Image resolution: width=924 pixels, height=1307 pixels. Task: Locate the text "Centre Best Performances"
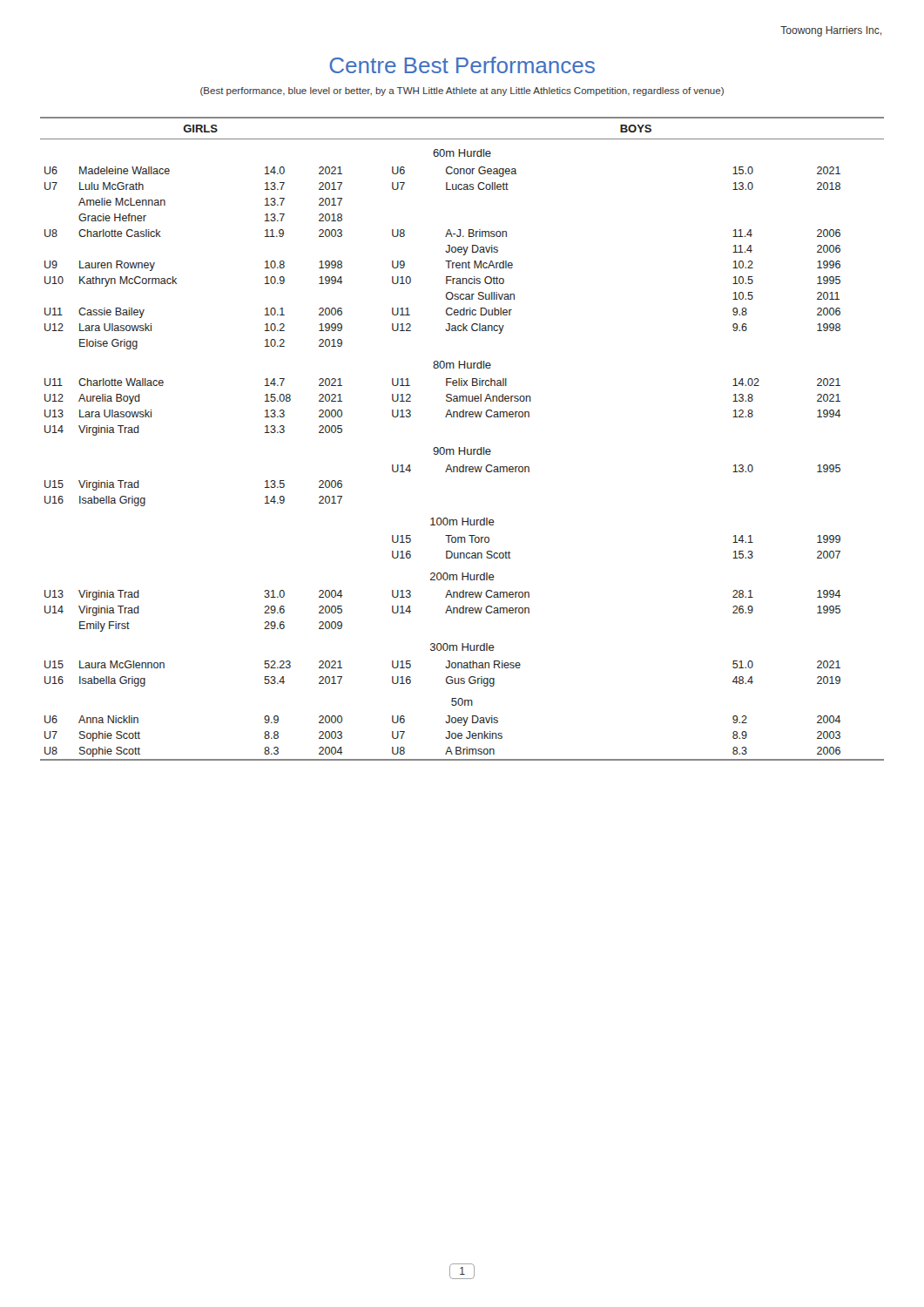pyautogui.click(x=462, y=65)
